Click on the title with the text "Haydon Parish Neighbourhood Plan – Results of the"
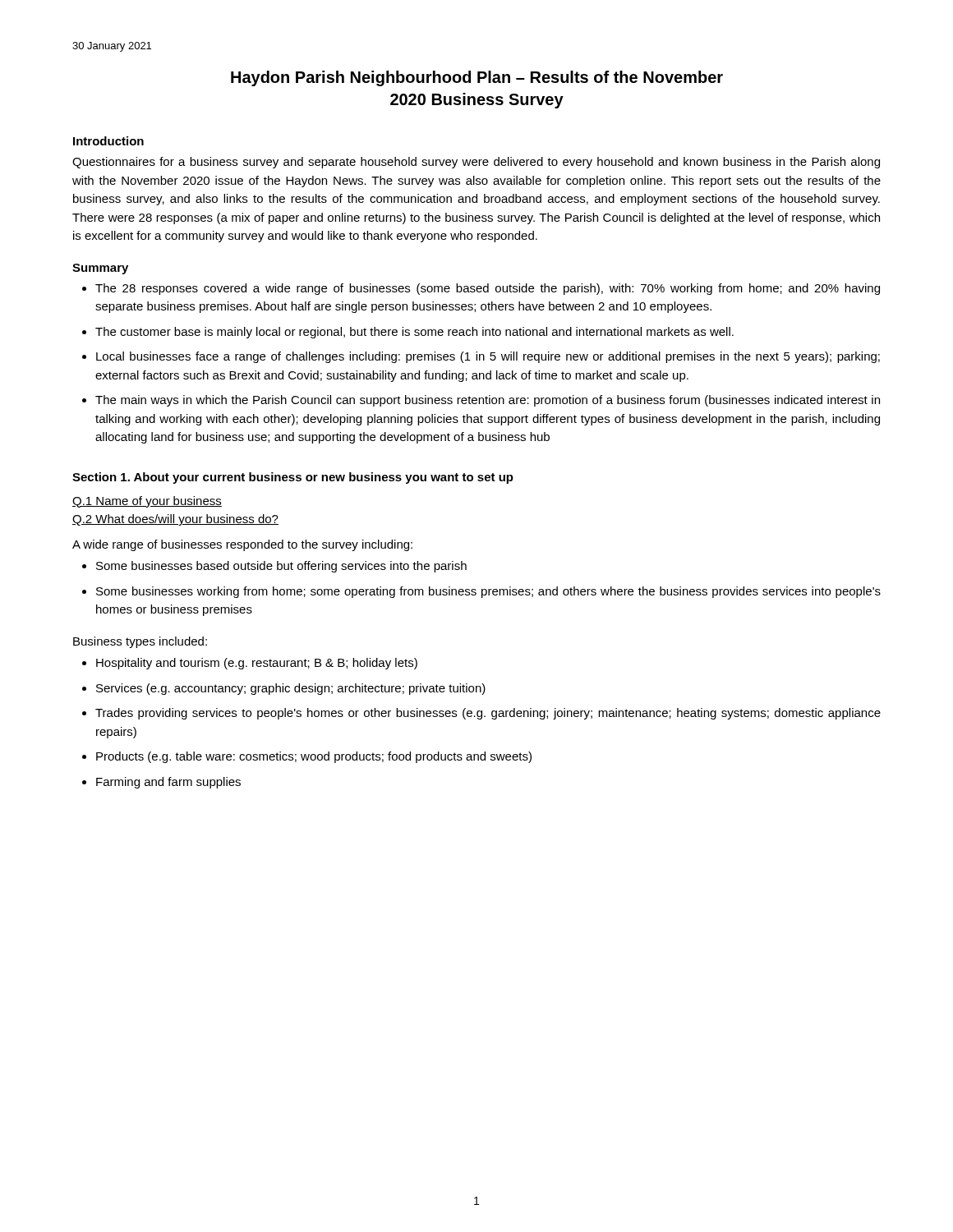The width and height of the screenshot is (953, 1232). click(476, 88)
